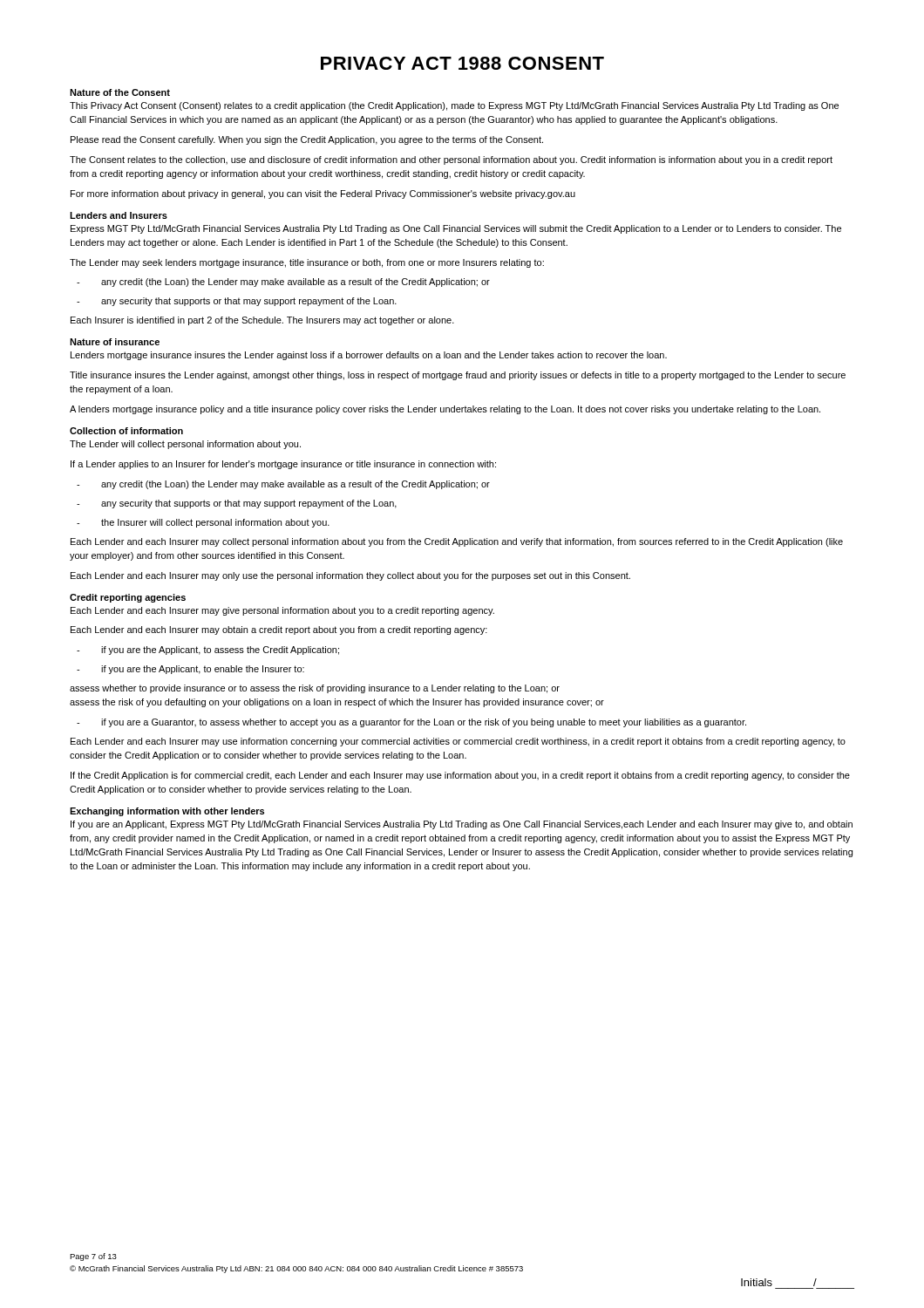924x1308 pixels.
Task: Locate the text starting "The Consent relates to the collection,"
Action: (462, 167)
